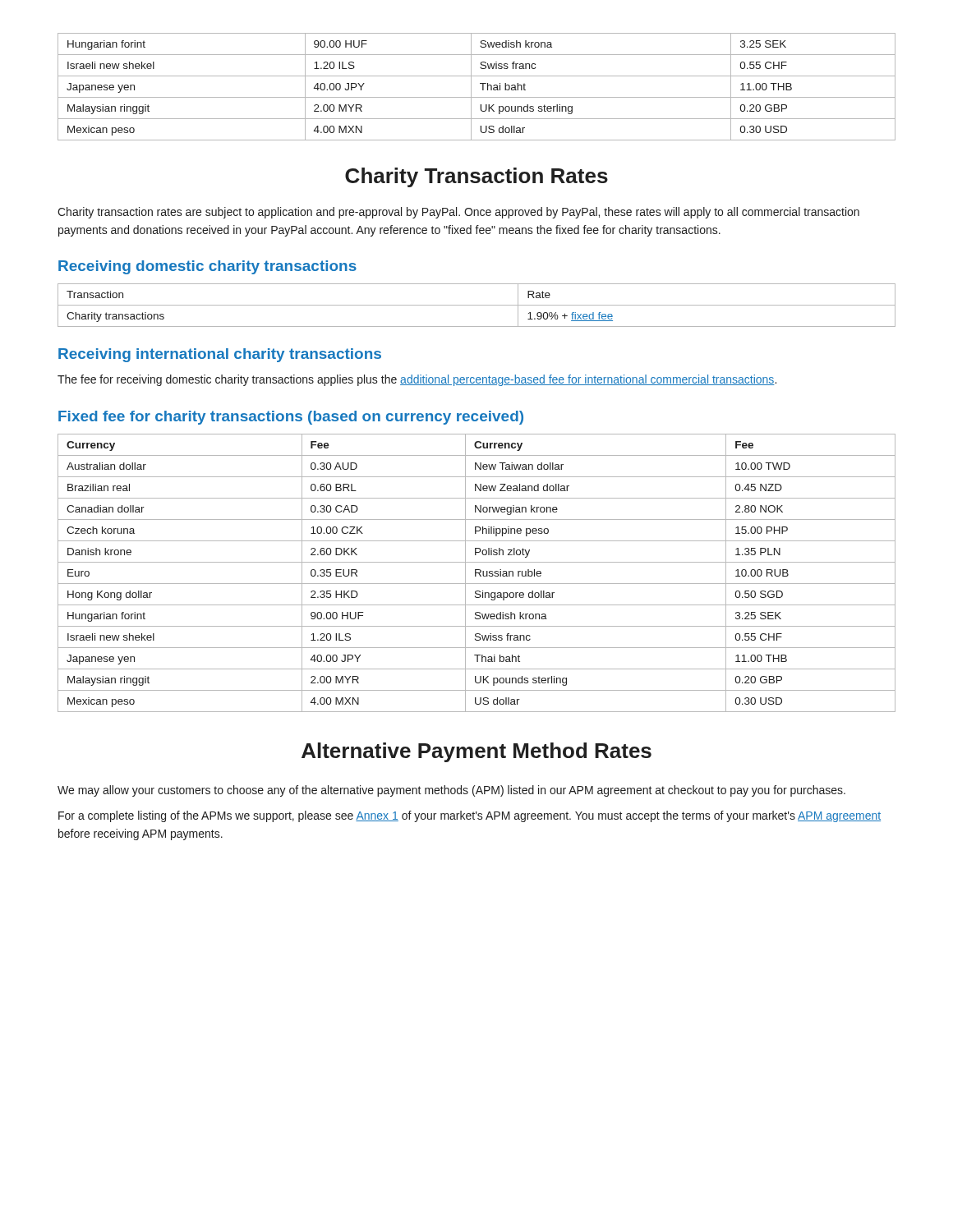Point to the region starting "Receiving domestic charity transactions"
The height and width of the screenshot is (1232, 953).
207,266
